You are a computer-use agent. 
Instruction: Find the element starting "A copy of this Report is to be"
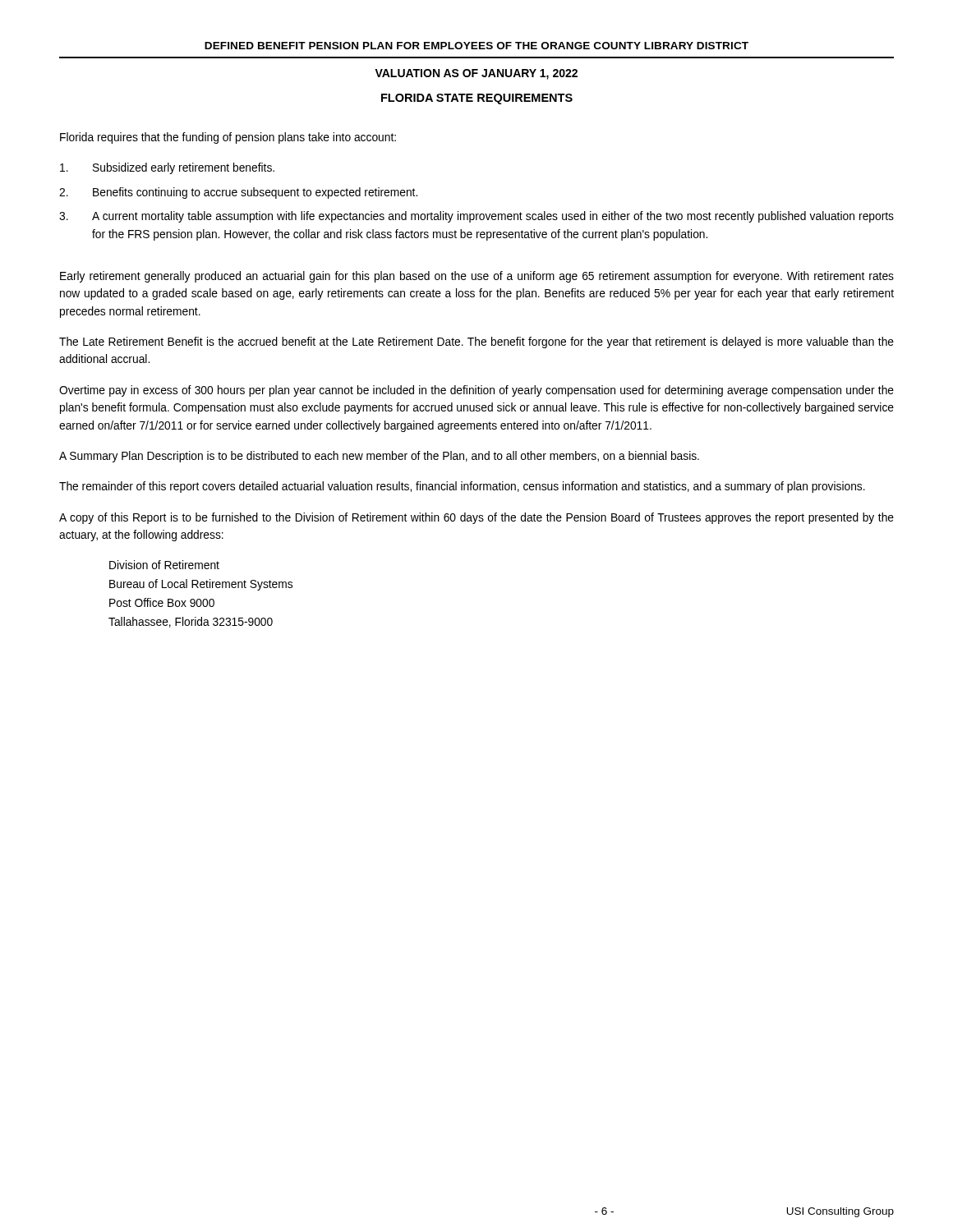click(x=476, y=526)
